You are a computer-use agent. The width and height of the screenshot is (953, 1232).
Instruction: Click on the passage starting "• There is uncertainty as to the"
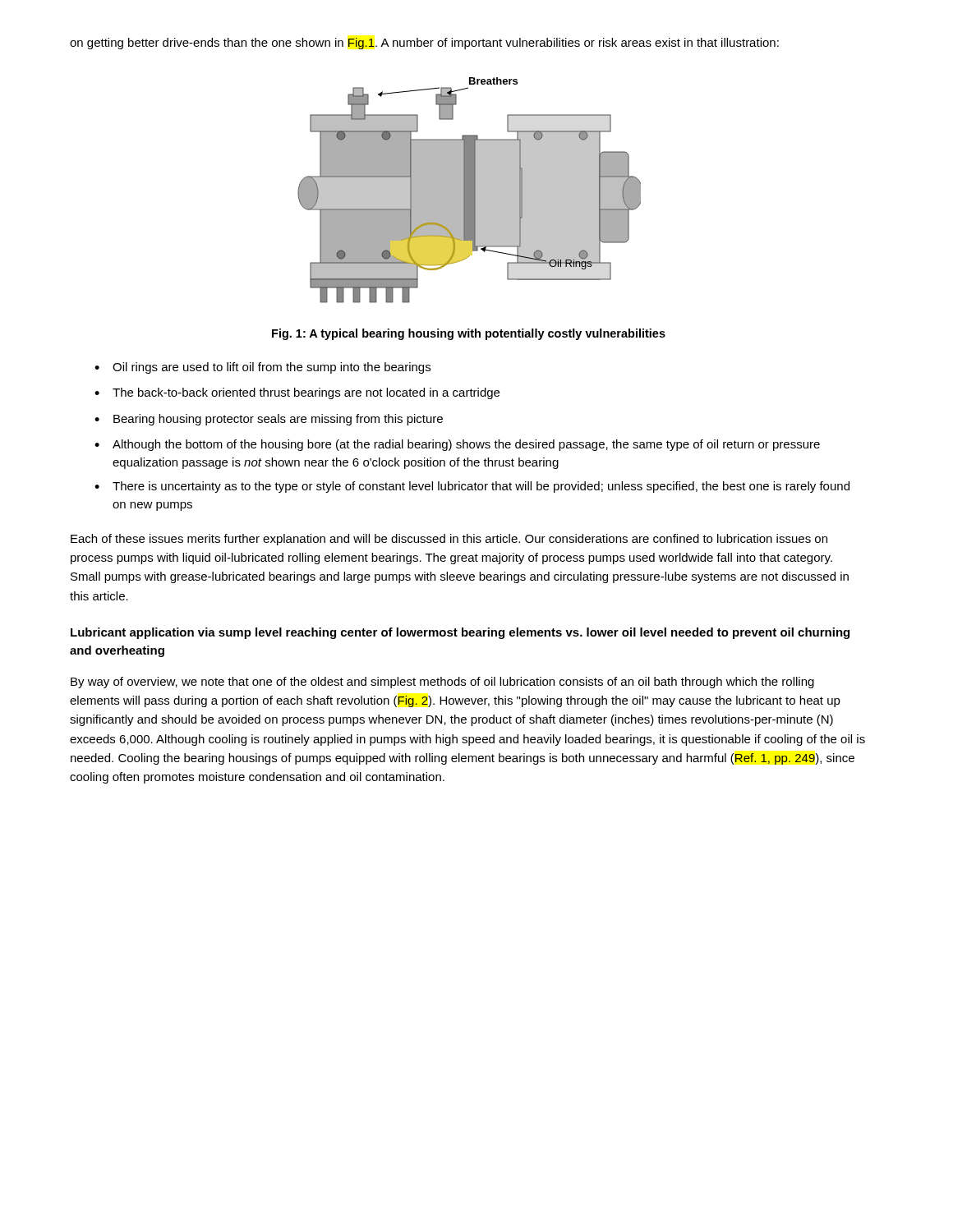click(481, 496)
